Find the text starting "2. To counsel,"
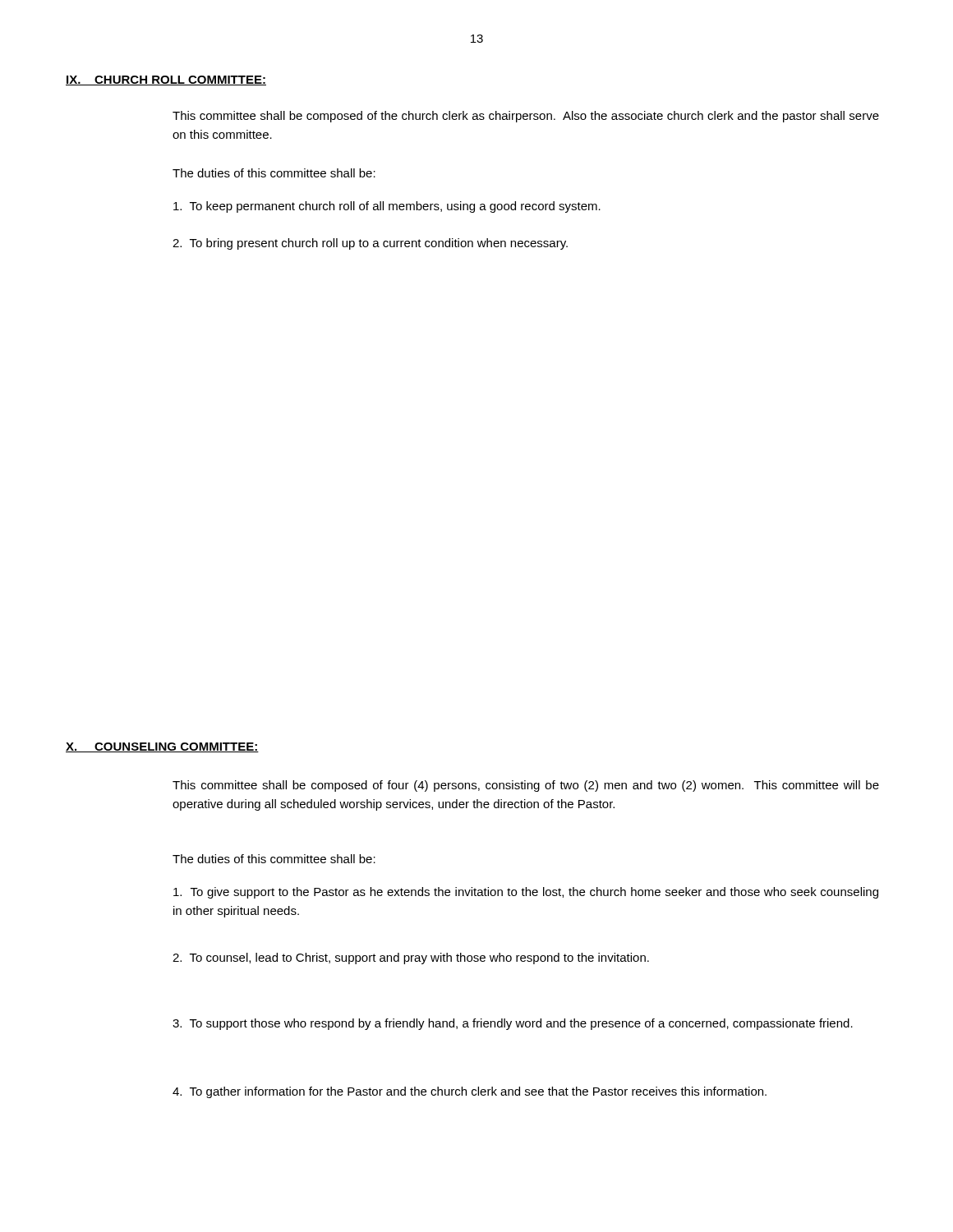The width and height of the screenshot is (953, 1232). (x=411, y=957)
